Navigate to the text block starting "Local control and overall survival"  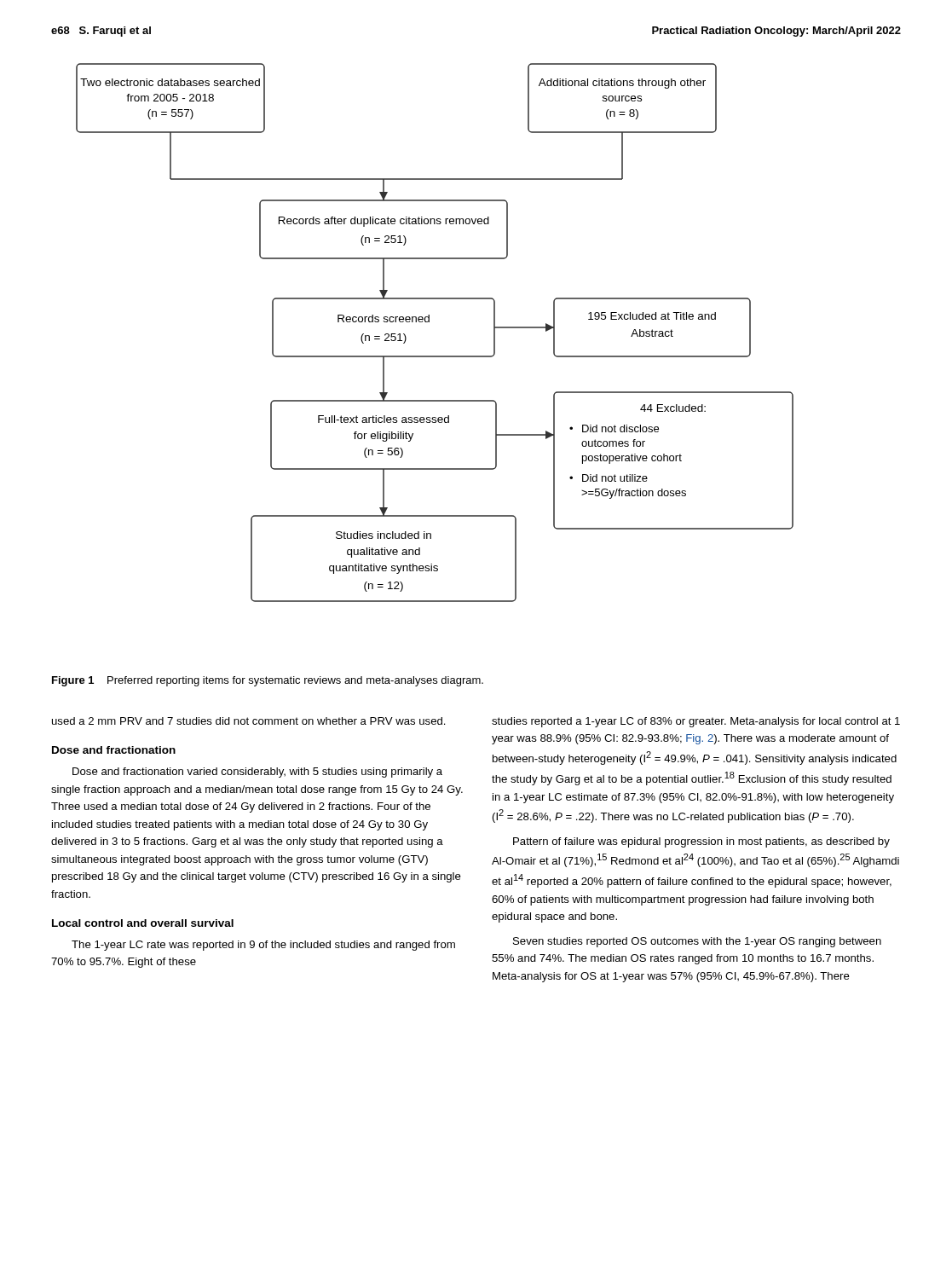point(143,923)
